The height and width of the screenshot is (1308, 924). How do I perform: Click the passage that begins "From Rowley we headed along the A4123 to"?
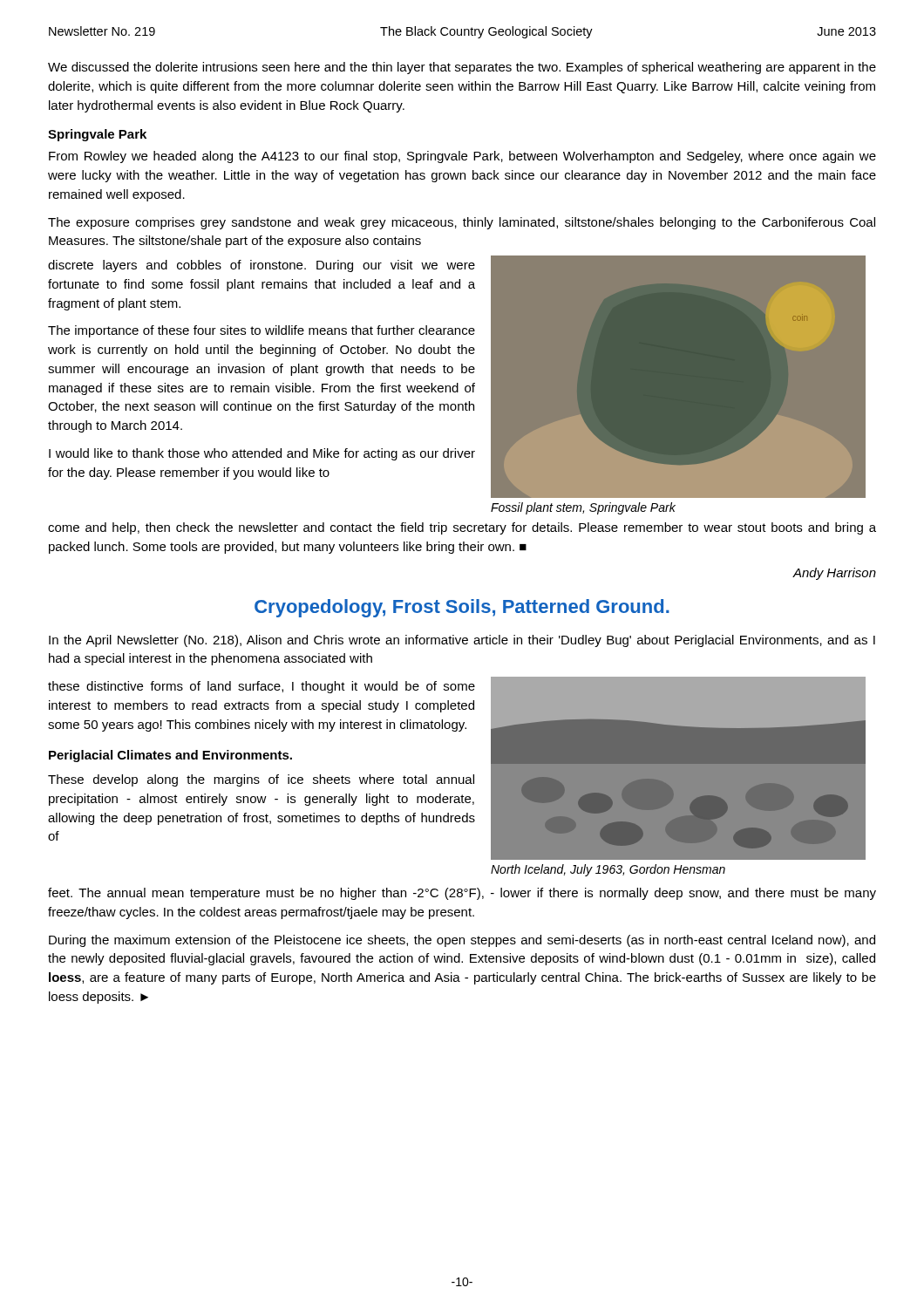pos(462,175)
